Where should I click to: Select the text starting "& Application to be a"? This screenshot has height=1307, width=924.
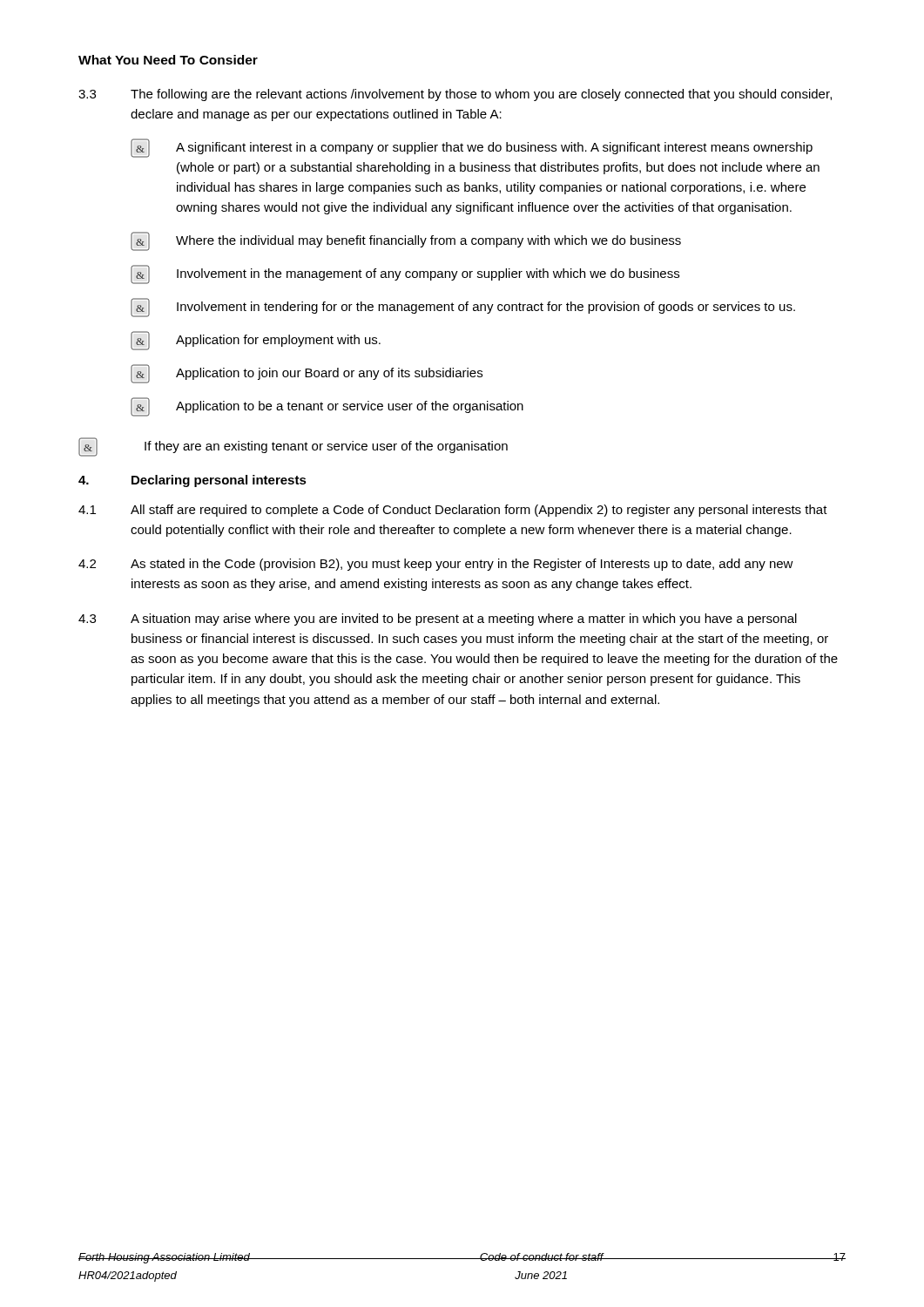488,406
